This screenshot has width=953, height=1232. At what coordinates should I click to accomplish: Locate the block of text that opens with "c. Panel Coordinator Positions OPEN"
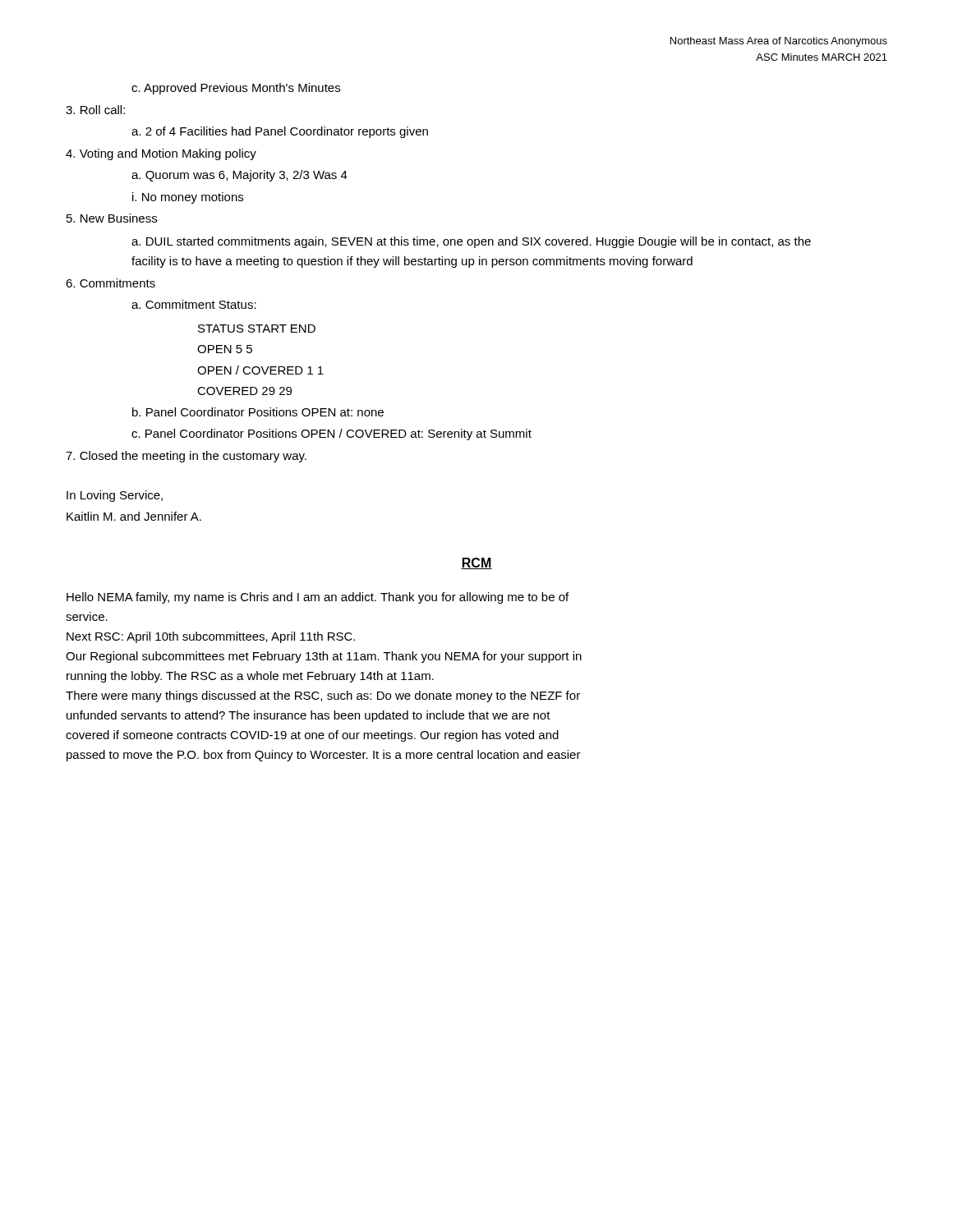(x=331, y=433)
